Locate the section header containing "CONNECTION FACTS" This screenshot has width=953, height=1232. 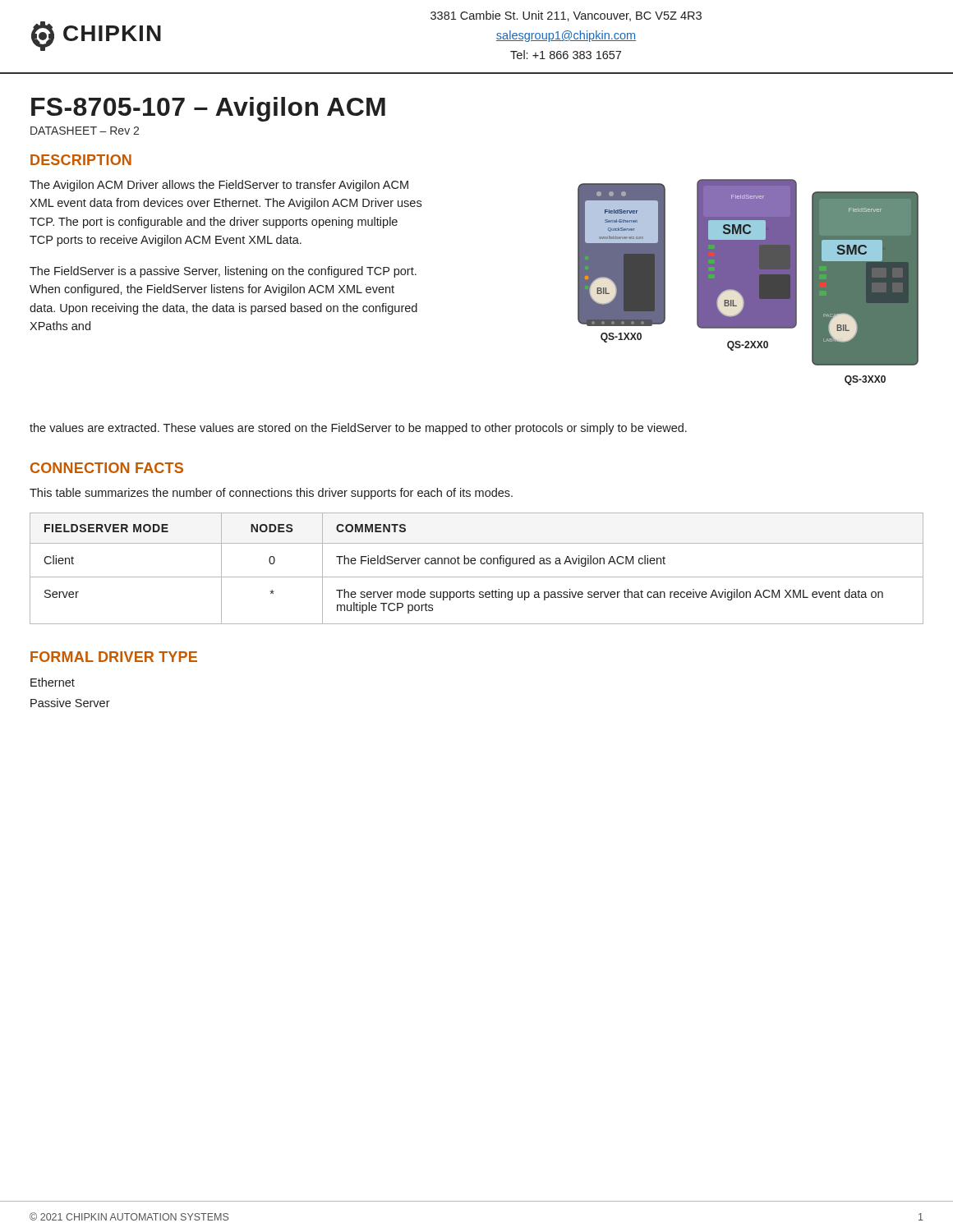point(107,469)
